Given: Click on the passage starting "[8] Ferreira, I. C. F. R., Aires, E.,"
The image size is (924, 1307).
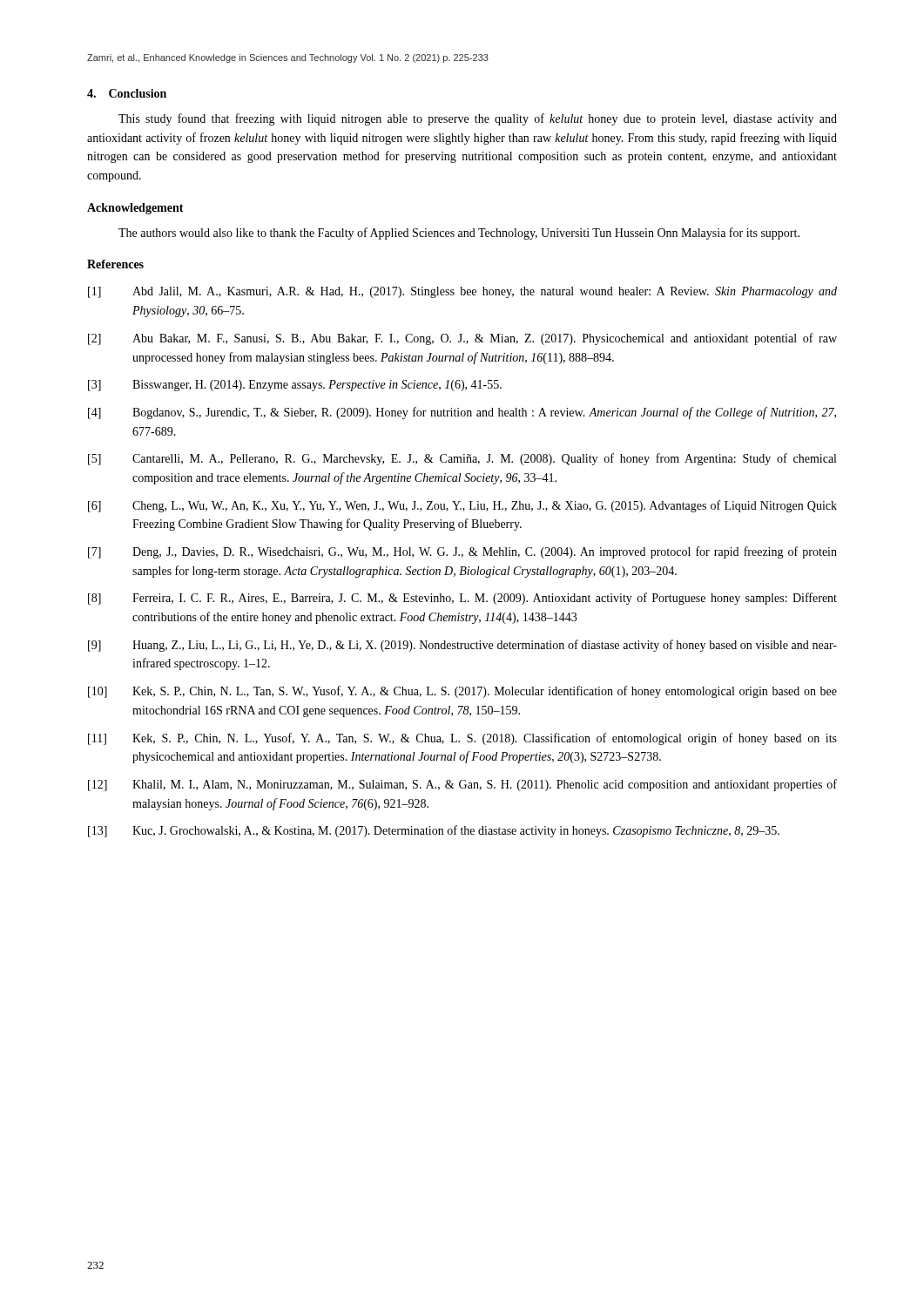Looking at the screenshot, I should click(462, 608).
